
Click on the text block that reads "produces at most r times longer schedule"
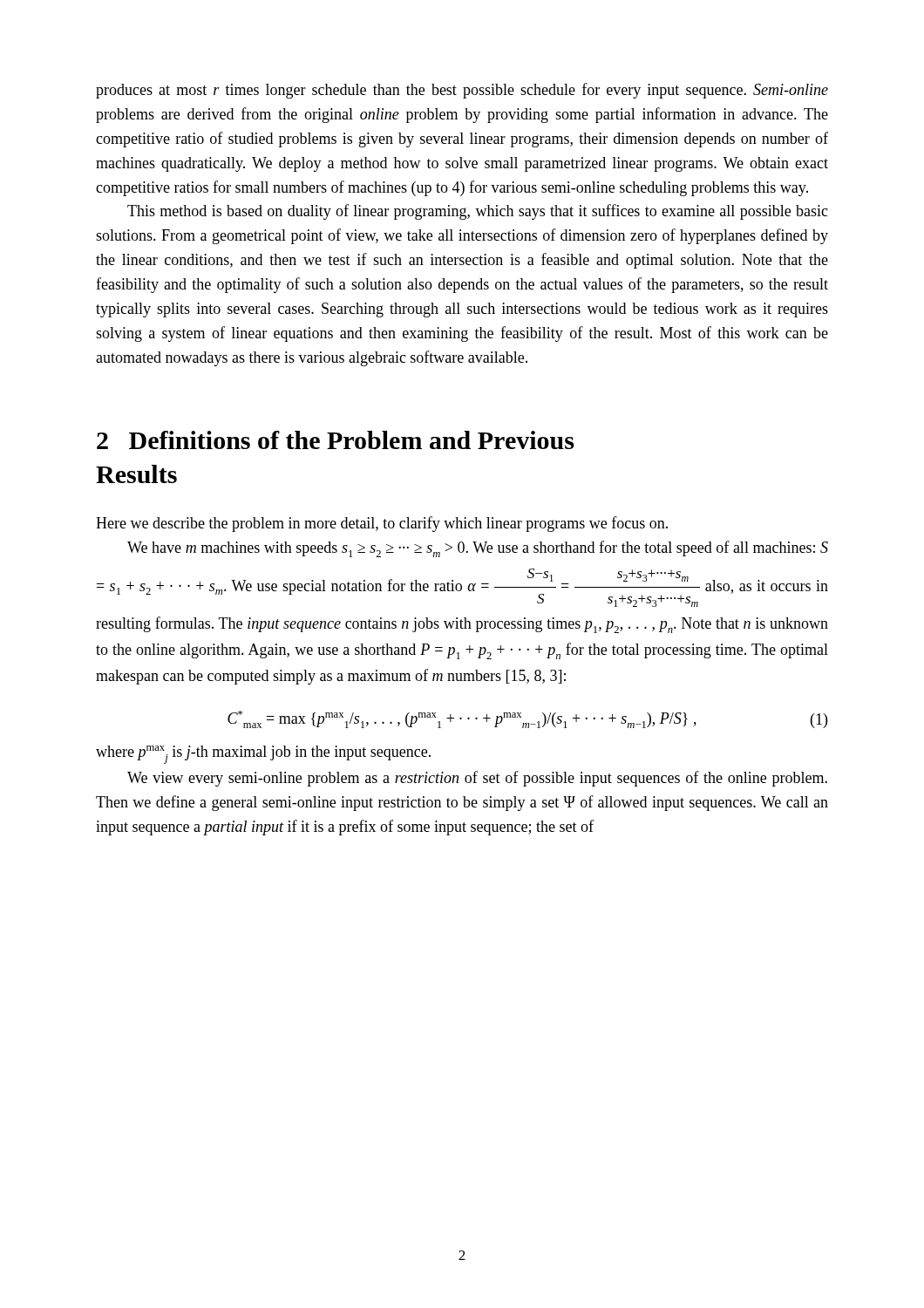tap(462, 138)
